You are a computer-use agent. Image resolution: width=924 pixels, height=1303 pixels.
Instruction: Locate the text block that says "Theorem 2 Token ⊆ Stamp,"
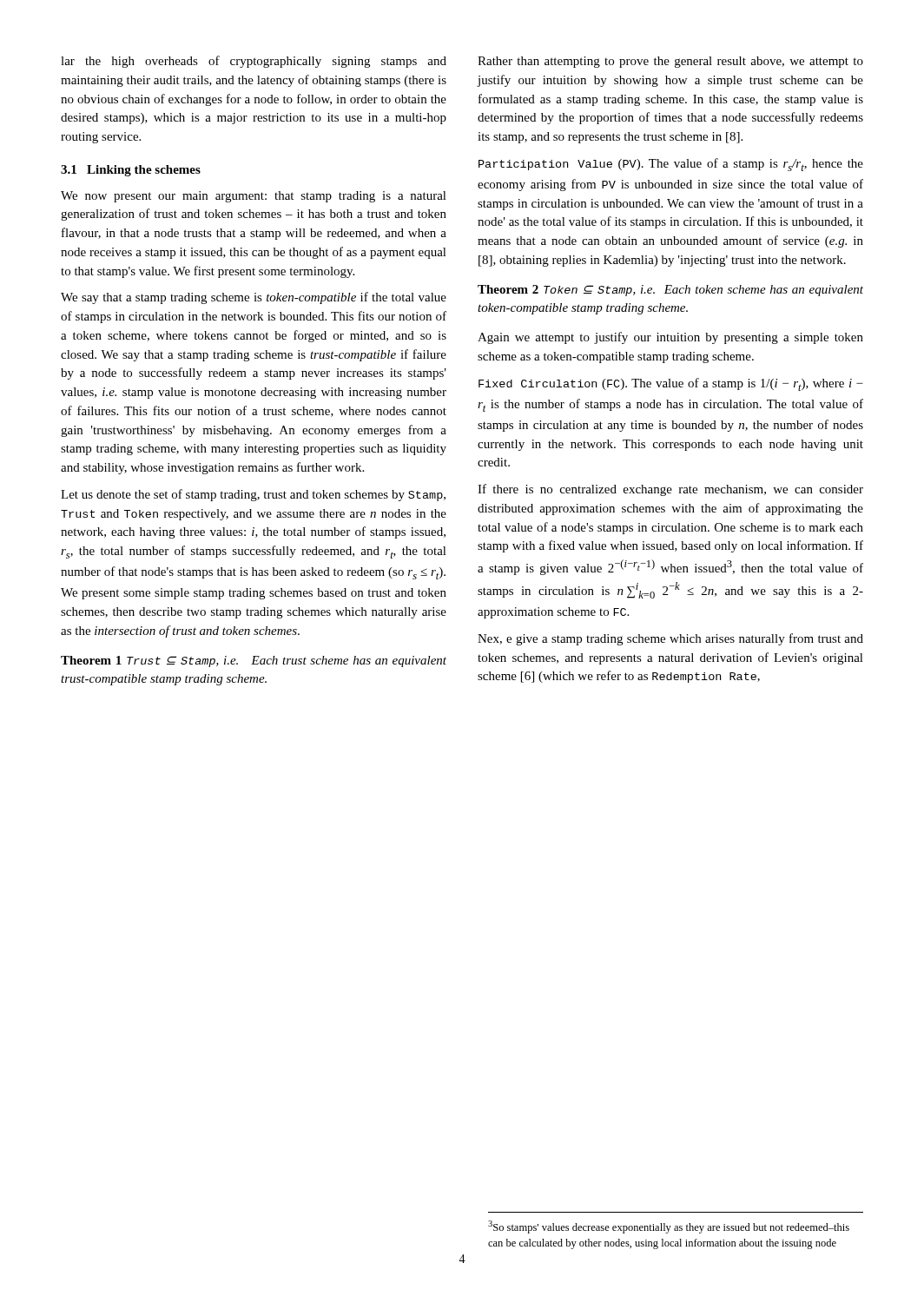pos(670,299)
